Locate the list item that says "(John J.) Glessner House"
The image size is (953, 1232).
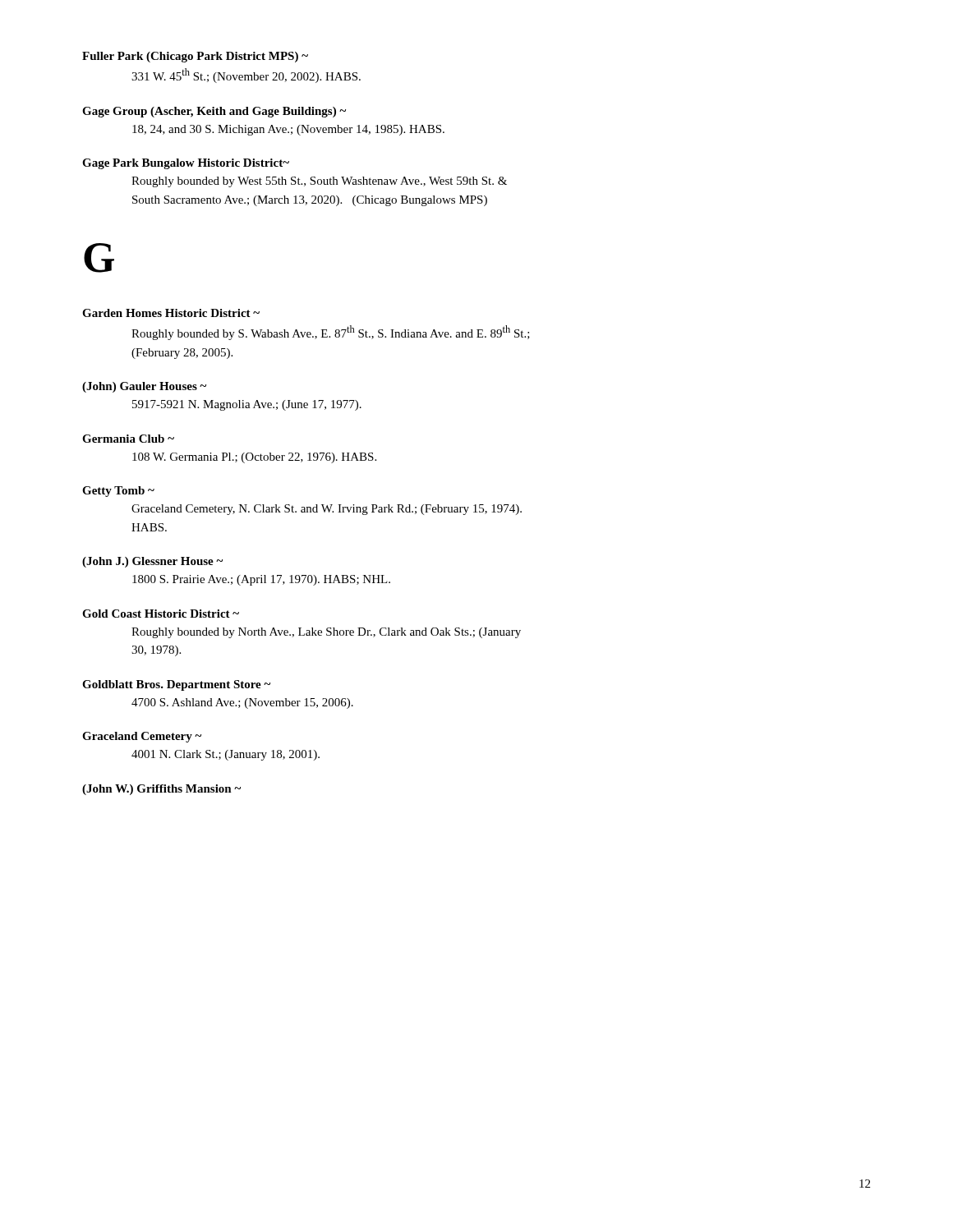point(152,562)
